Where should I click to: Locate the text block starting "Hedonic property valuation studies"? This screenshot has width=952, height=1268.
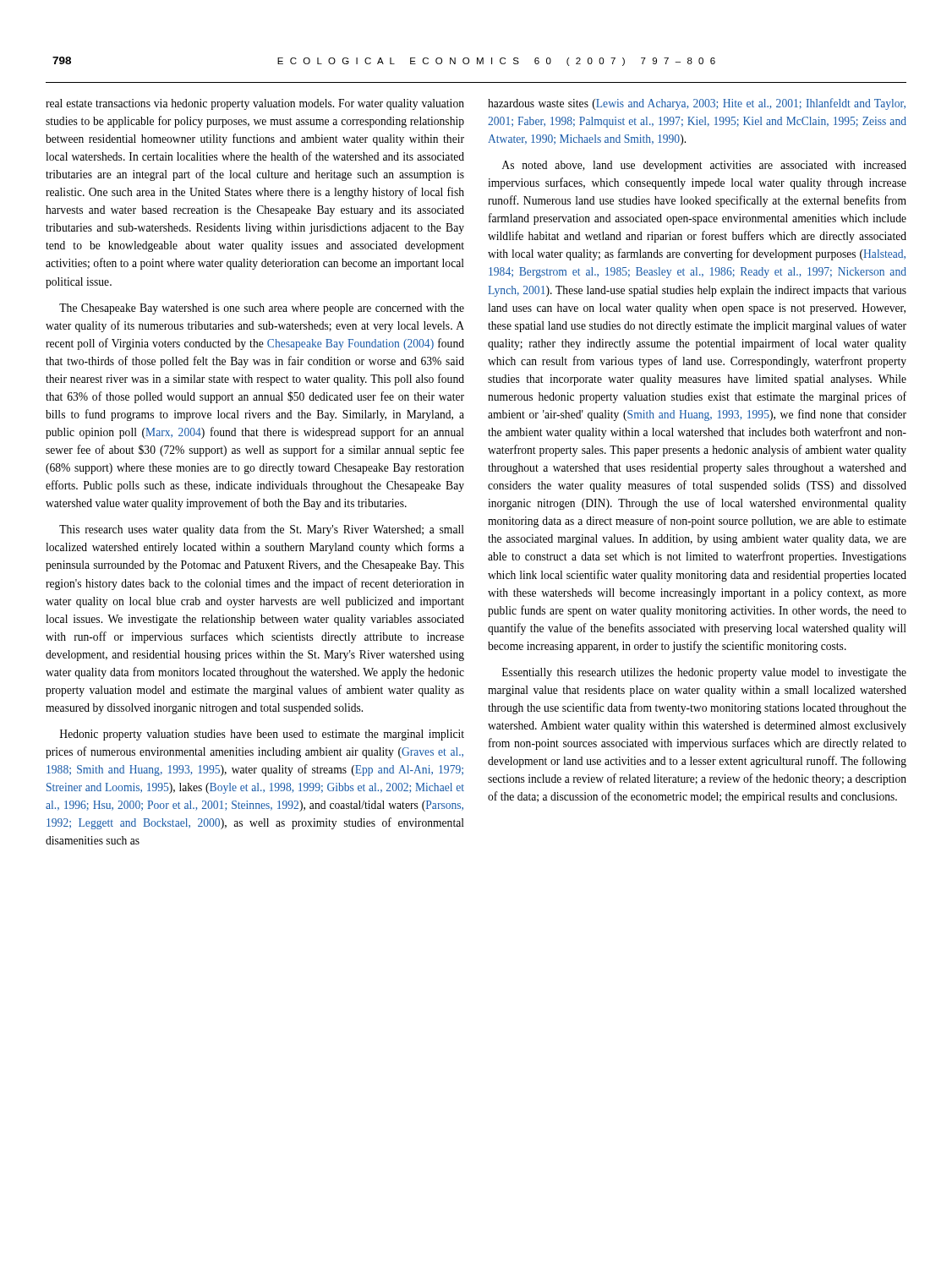pyautogui.click(x=255, y=788)
